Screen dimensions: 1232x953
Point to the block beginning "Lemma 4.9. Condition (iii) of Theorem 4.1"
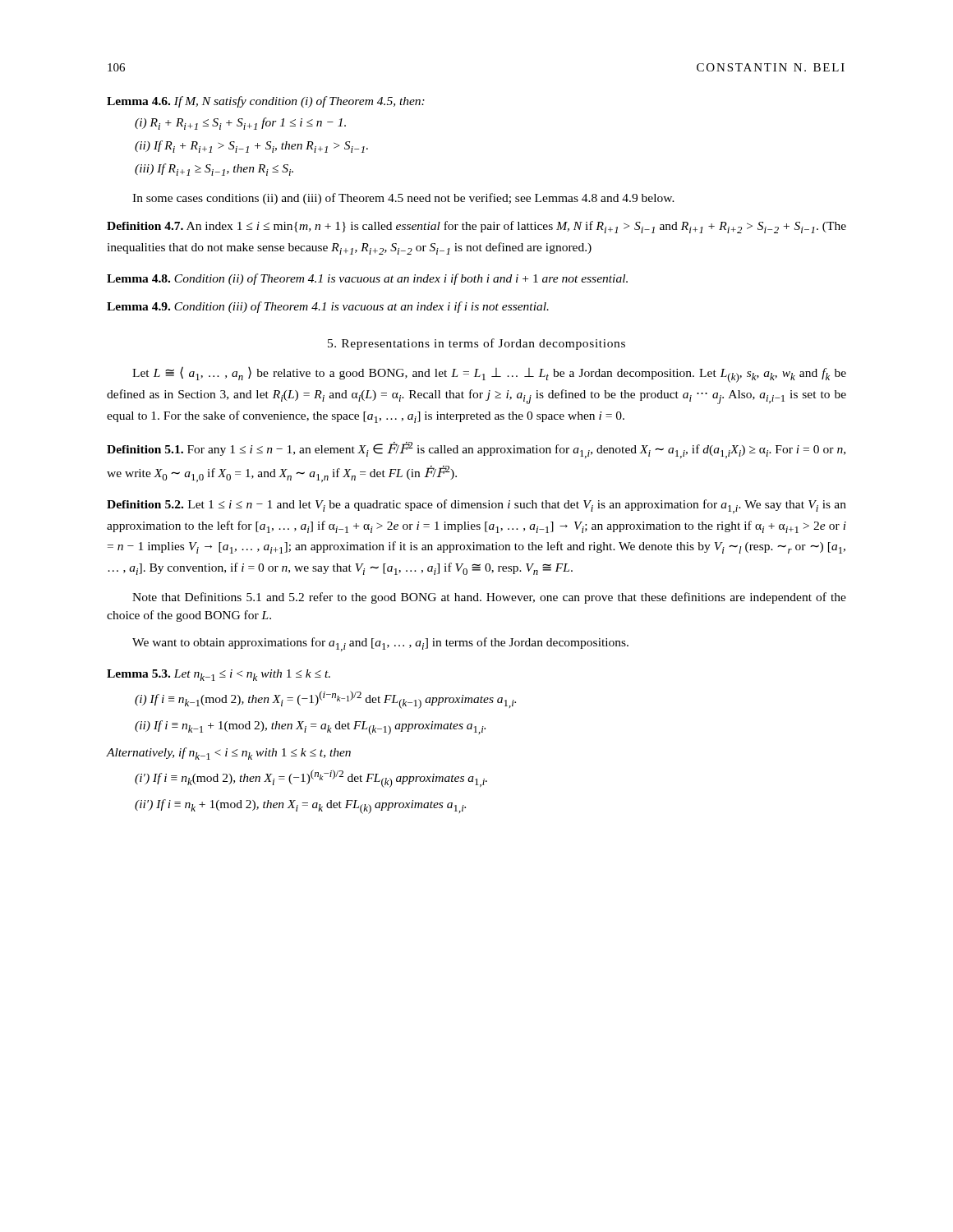[476, 307]
